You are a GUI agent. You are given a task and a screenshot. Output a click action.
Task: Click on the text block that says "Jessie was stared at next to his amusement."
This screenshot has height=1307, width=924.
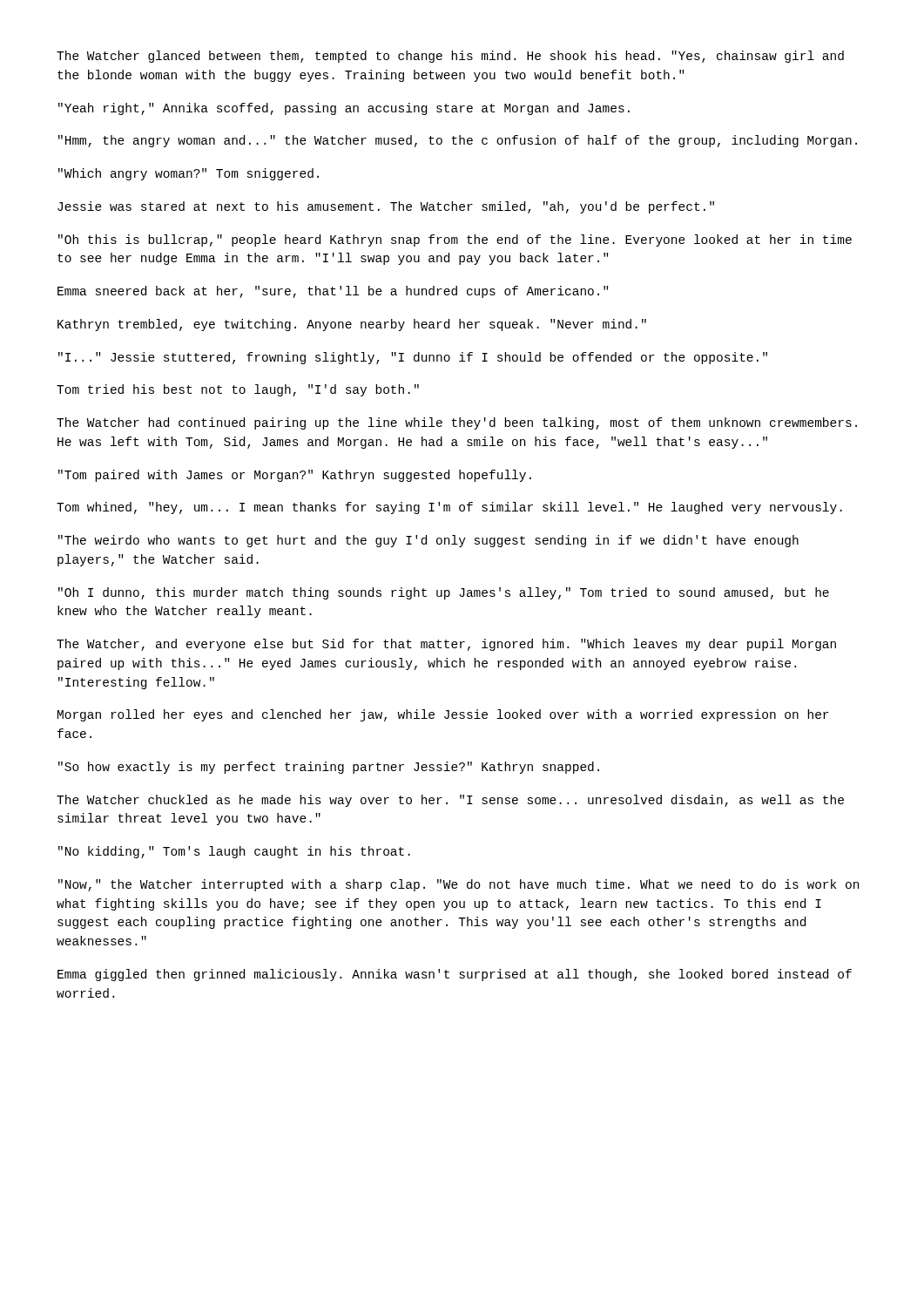(386, 207)
